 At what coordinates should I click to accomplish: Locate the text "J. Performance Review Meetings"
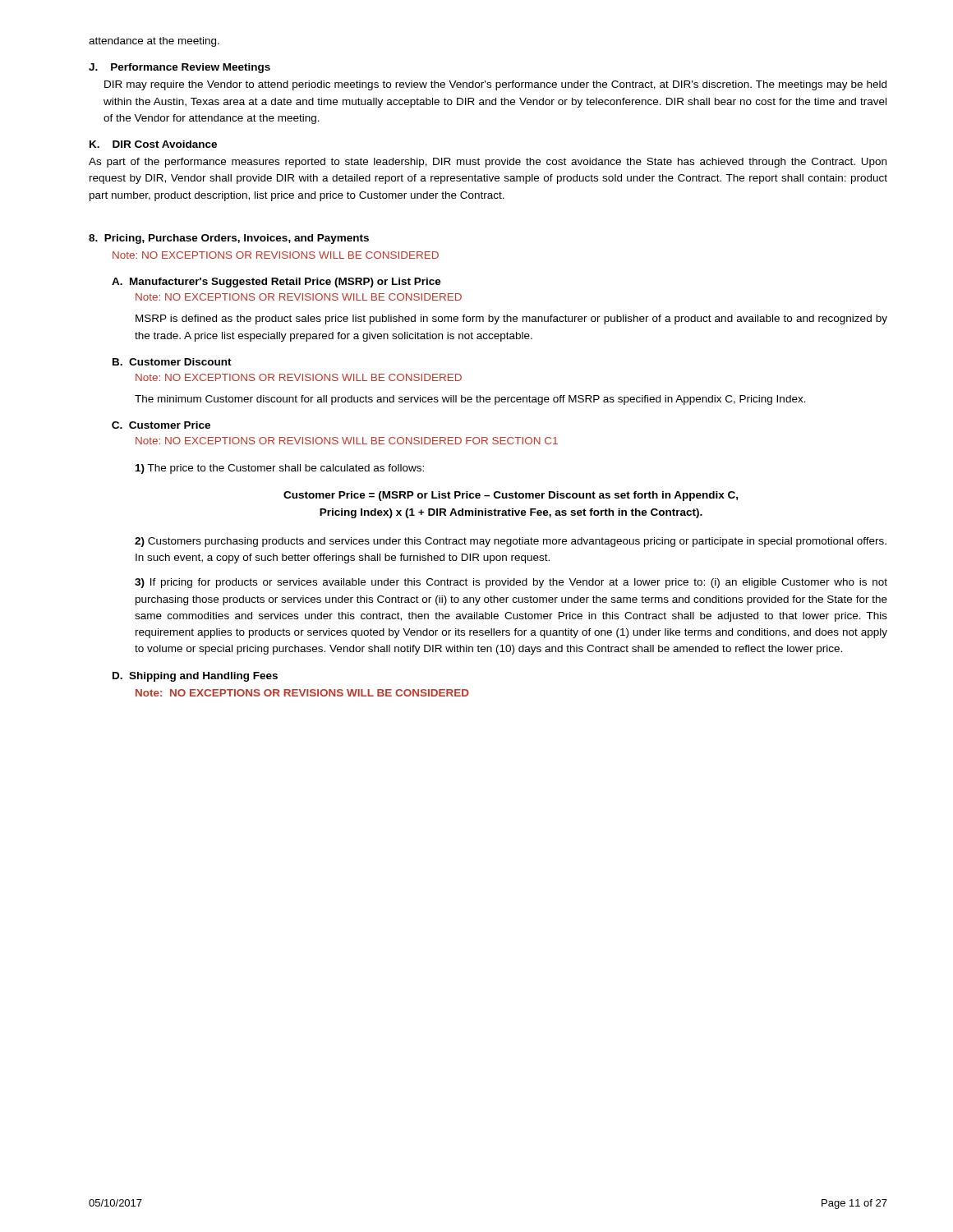pos(180,67)
